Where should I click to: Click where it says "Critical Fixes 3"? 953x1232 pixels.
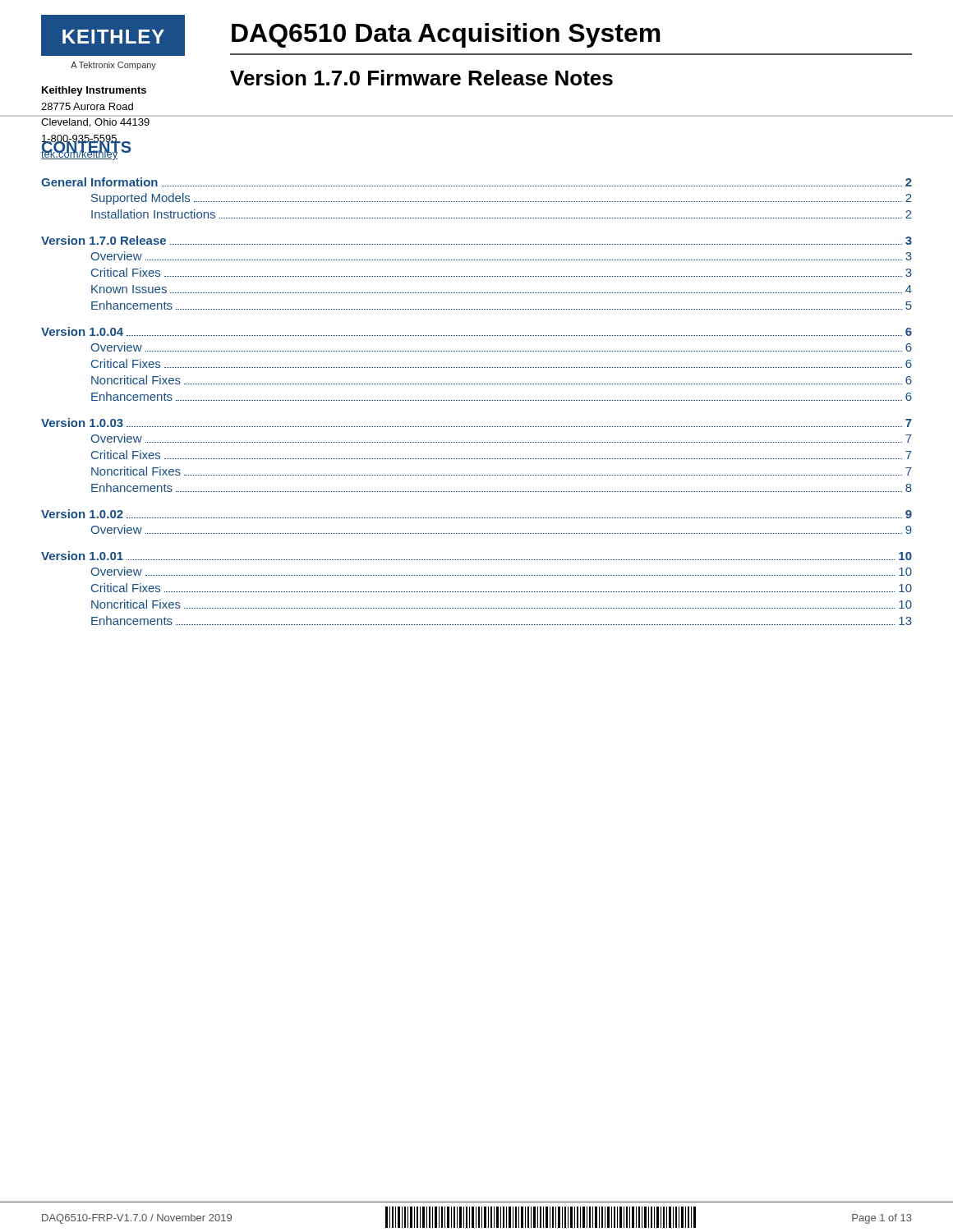[x=476, y=273]
